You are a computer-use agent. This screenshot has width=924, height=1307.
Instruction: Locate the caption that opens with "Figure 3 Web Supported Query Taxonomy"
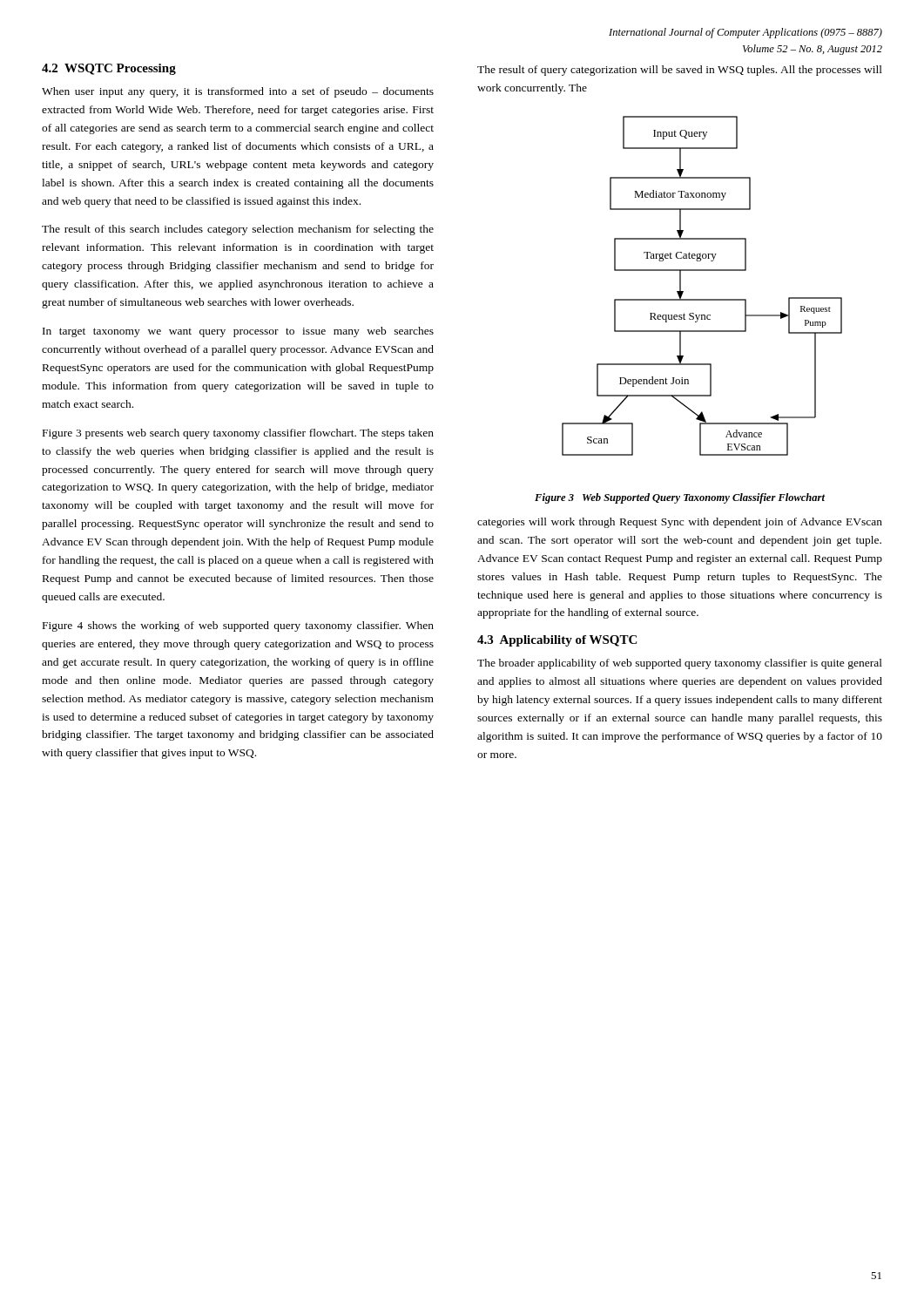click(x=680, y=497)
